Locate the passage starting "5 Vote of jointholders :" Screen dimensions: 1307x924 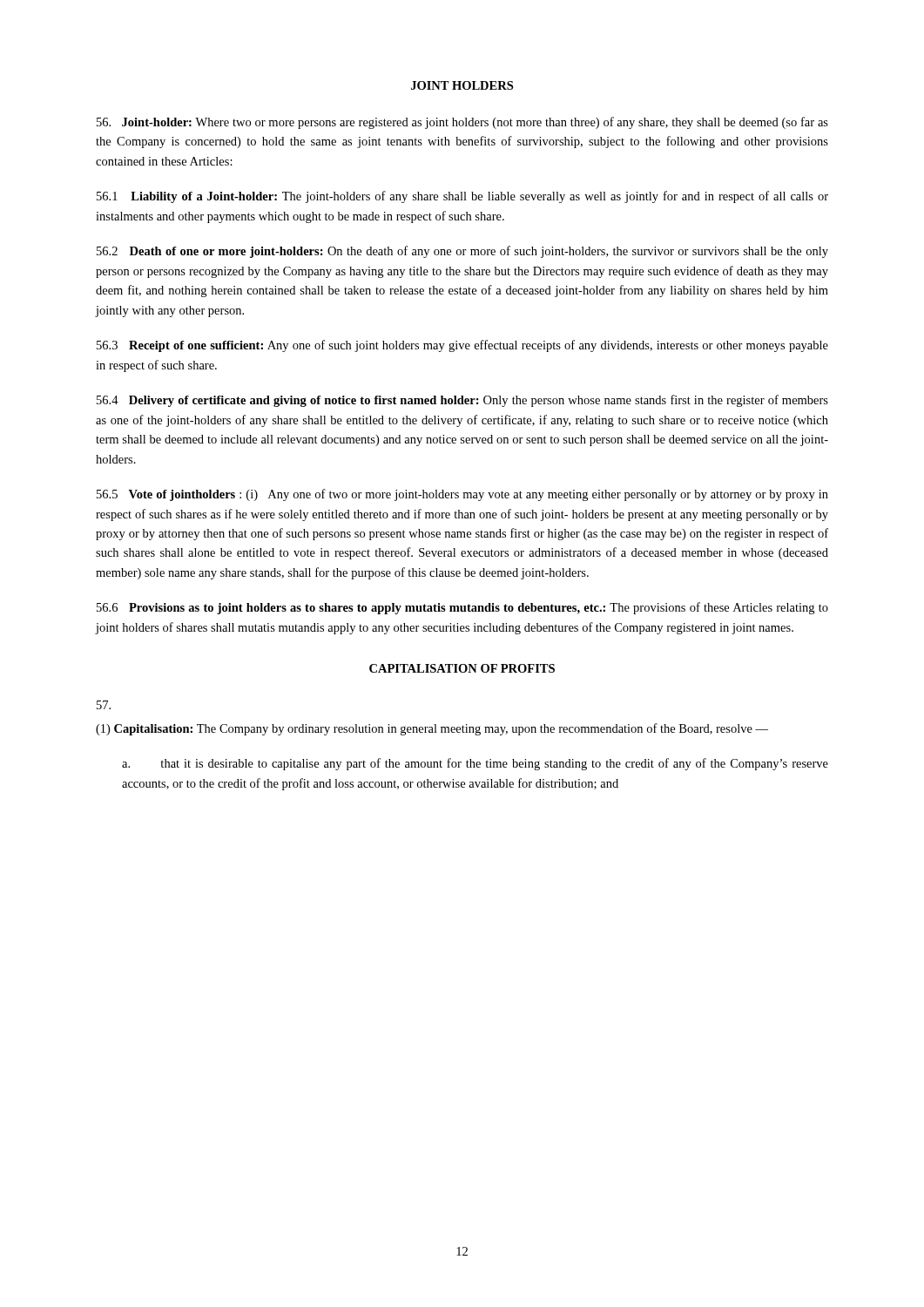(x=462, y=533)
